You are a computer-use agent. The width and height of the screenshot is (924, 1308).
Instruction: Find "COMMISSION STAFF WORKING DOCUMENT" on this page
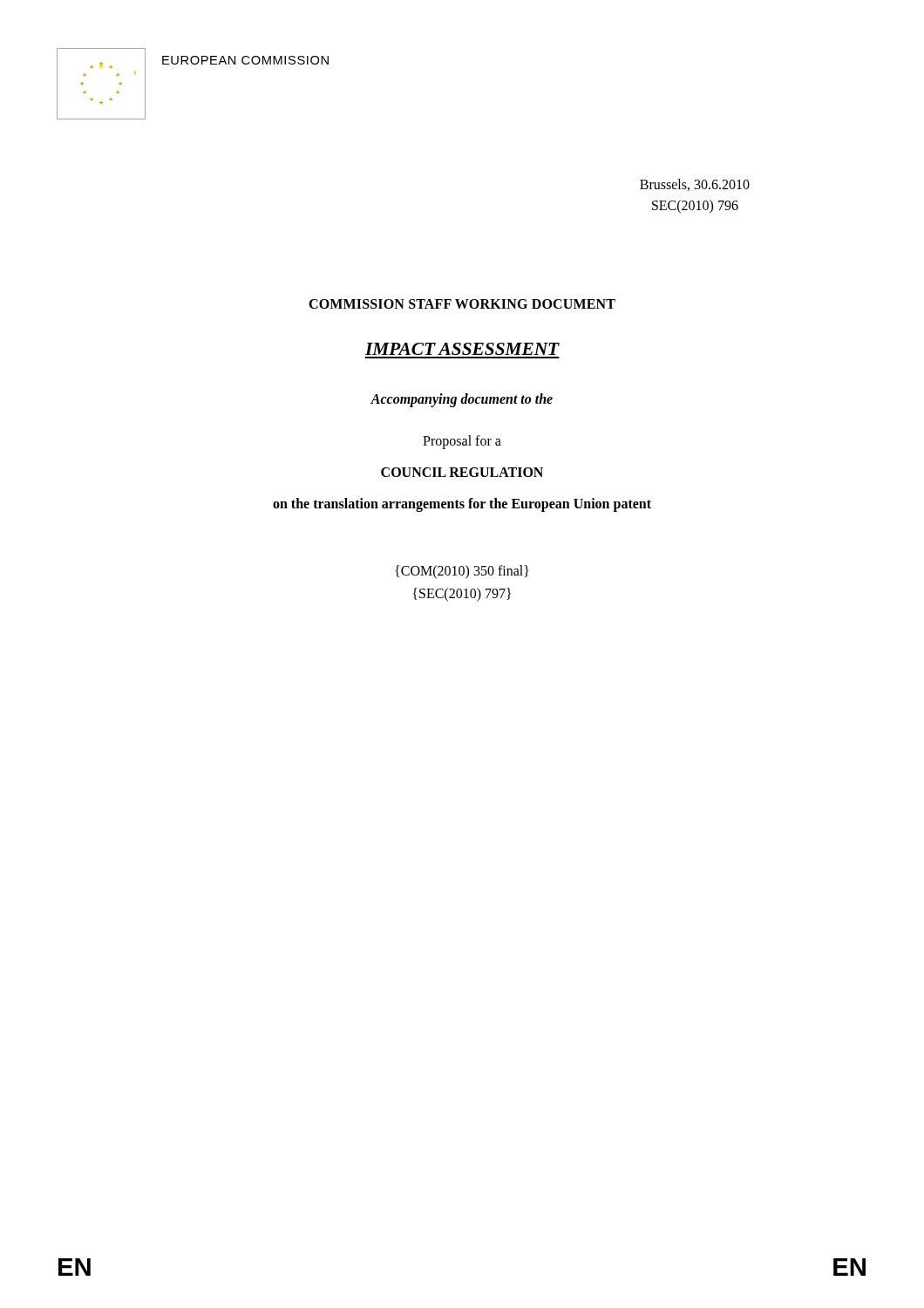(x=462, y=304)
